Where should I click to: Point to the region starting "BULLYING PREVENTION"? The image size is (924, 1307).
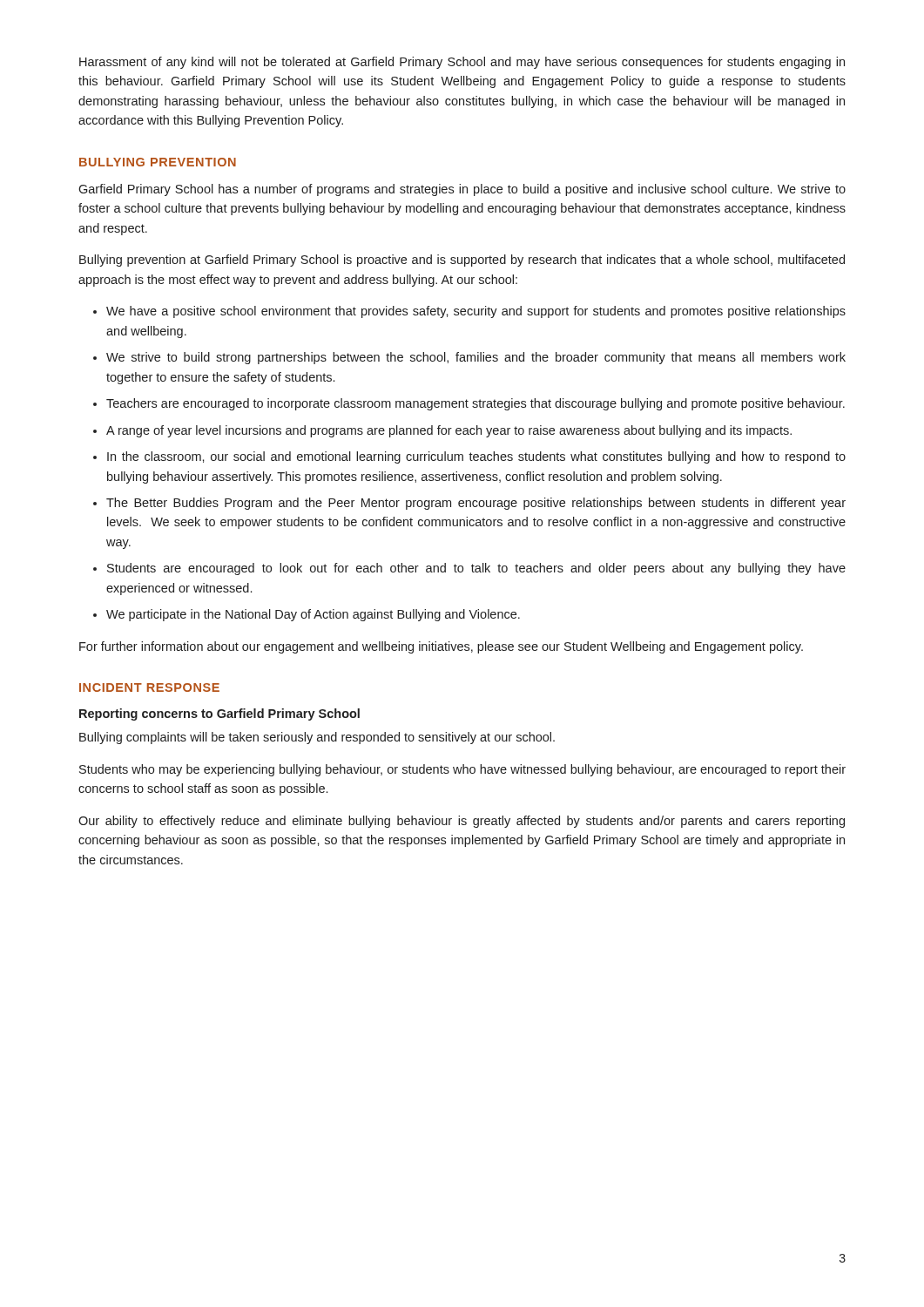click(158, 162)
